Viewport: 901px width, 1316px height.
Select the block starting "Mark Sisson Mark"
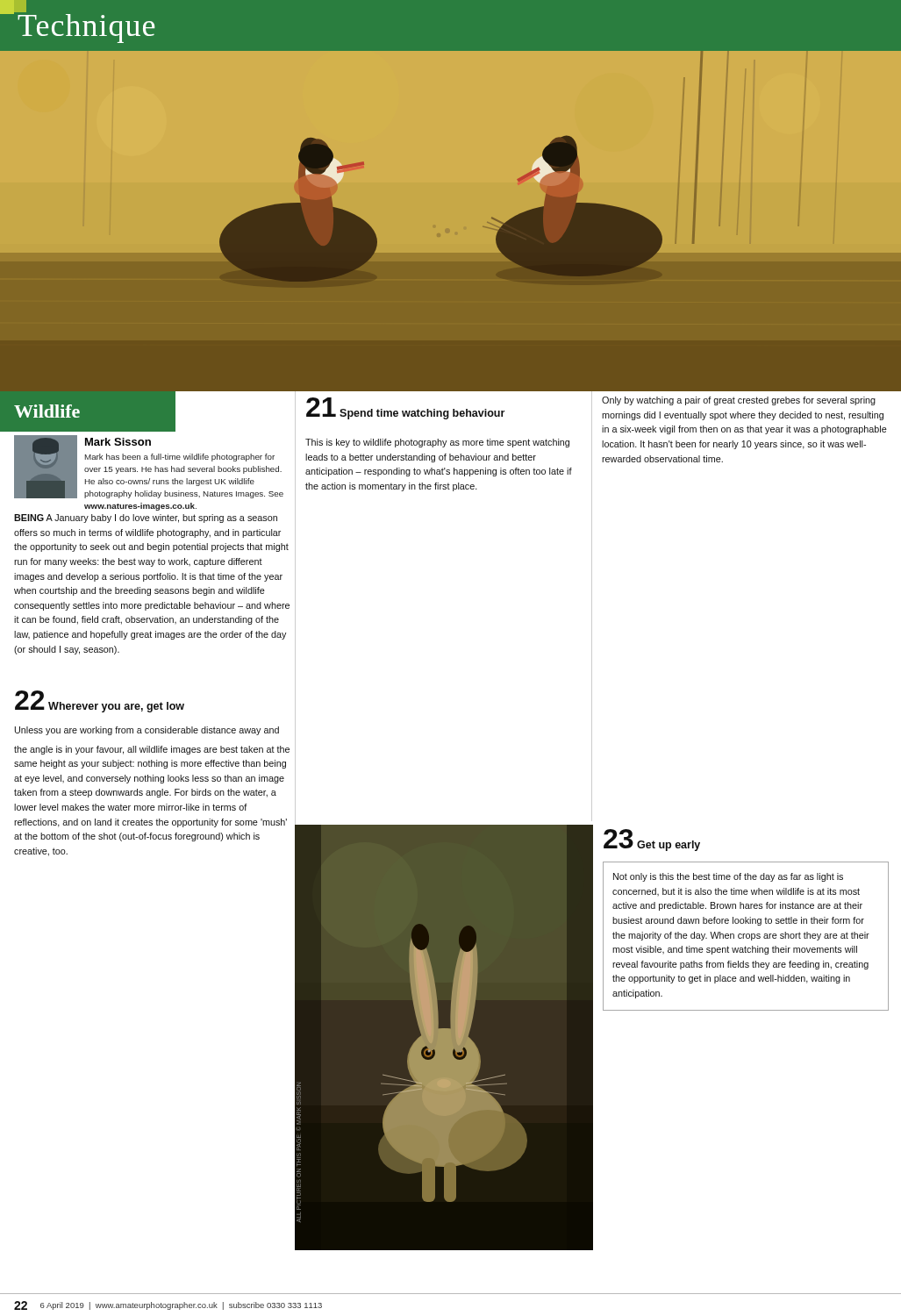185,474
